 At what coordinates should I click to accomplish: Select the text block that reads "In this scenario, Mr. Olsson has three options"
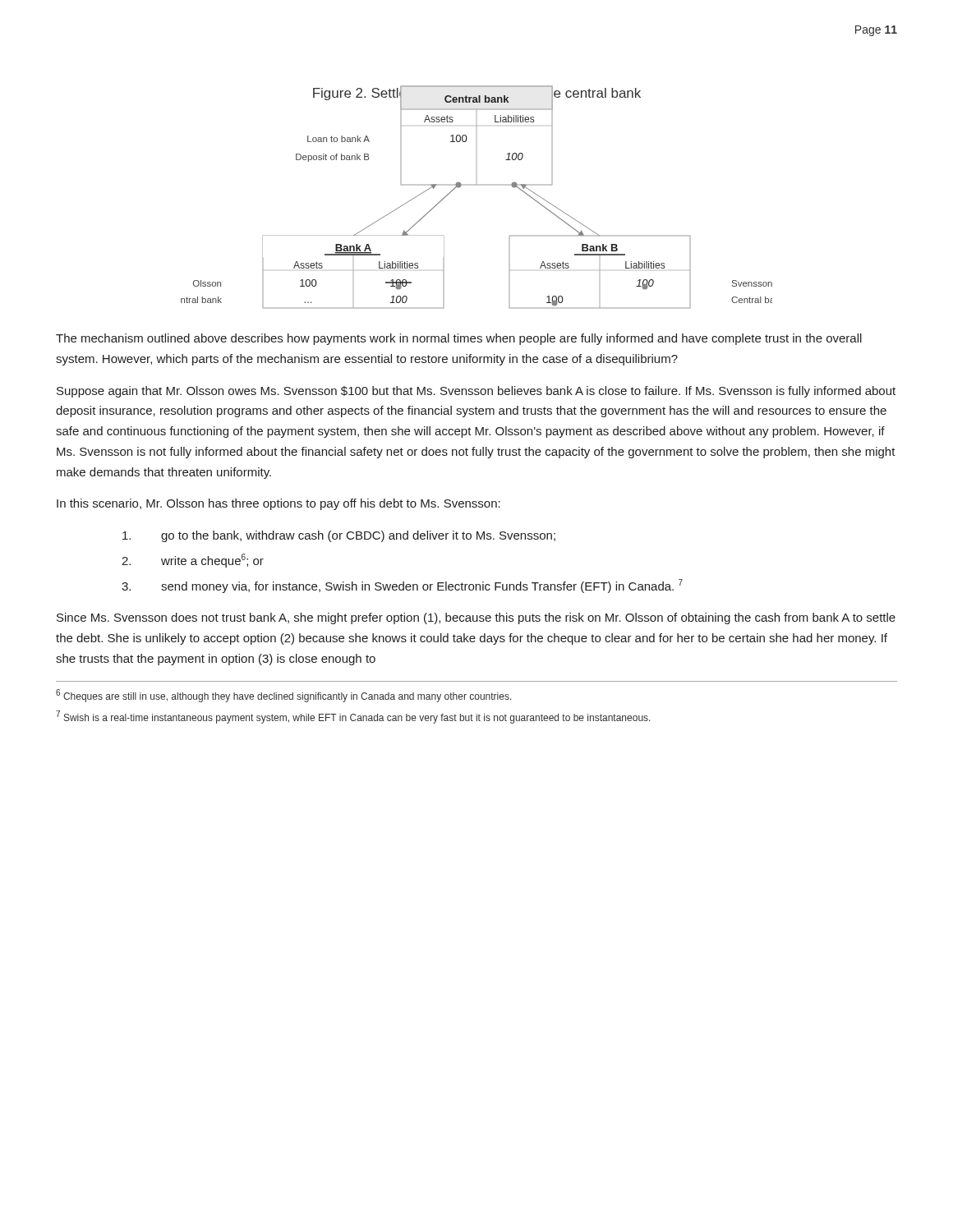tap(278, 503)
